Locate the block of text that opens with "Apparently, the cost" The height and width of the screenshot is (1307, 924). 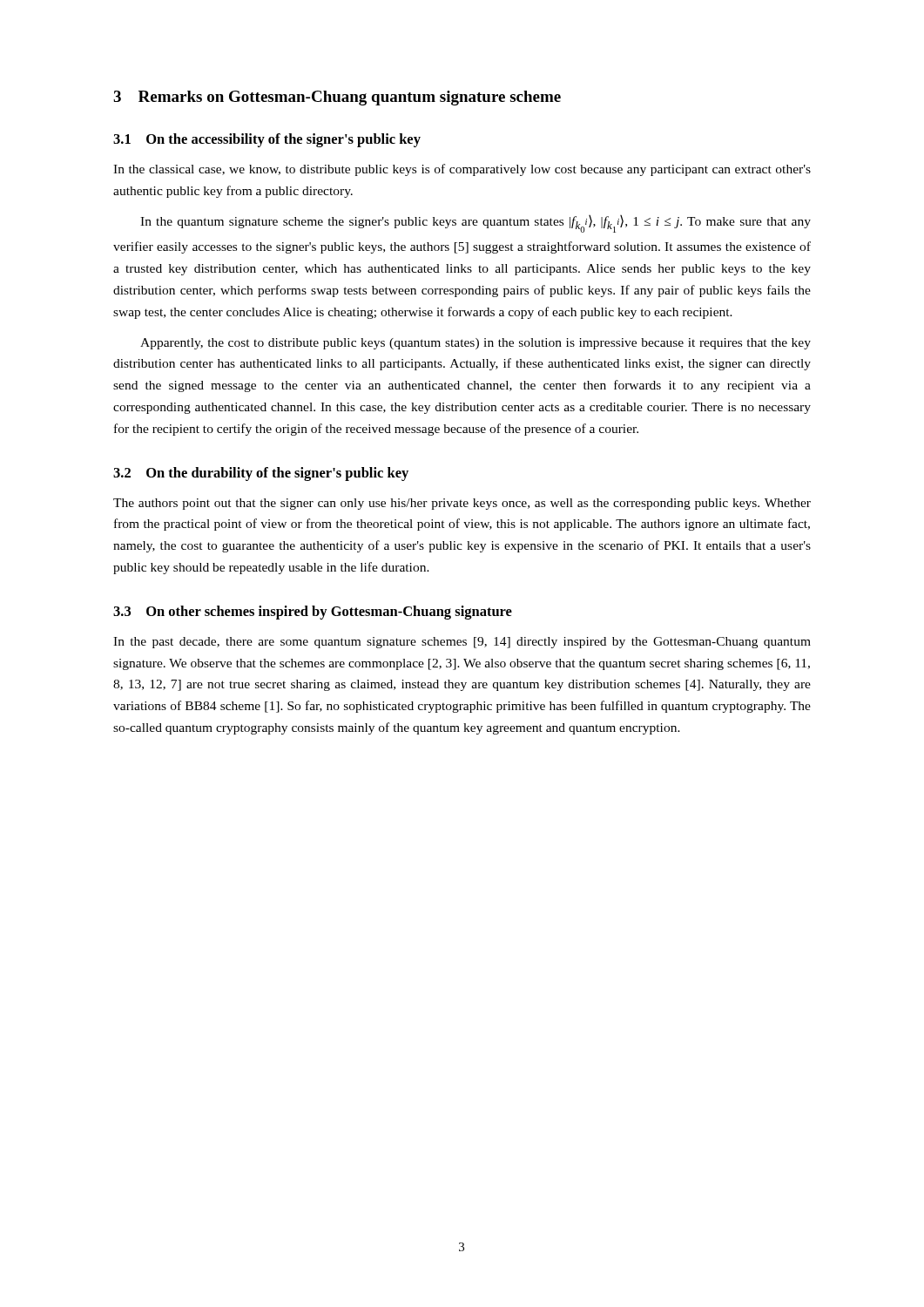(x=462, y=385)
